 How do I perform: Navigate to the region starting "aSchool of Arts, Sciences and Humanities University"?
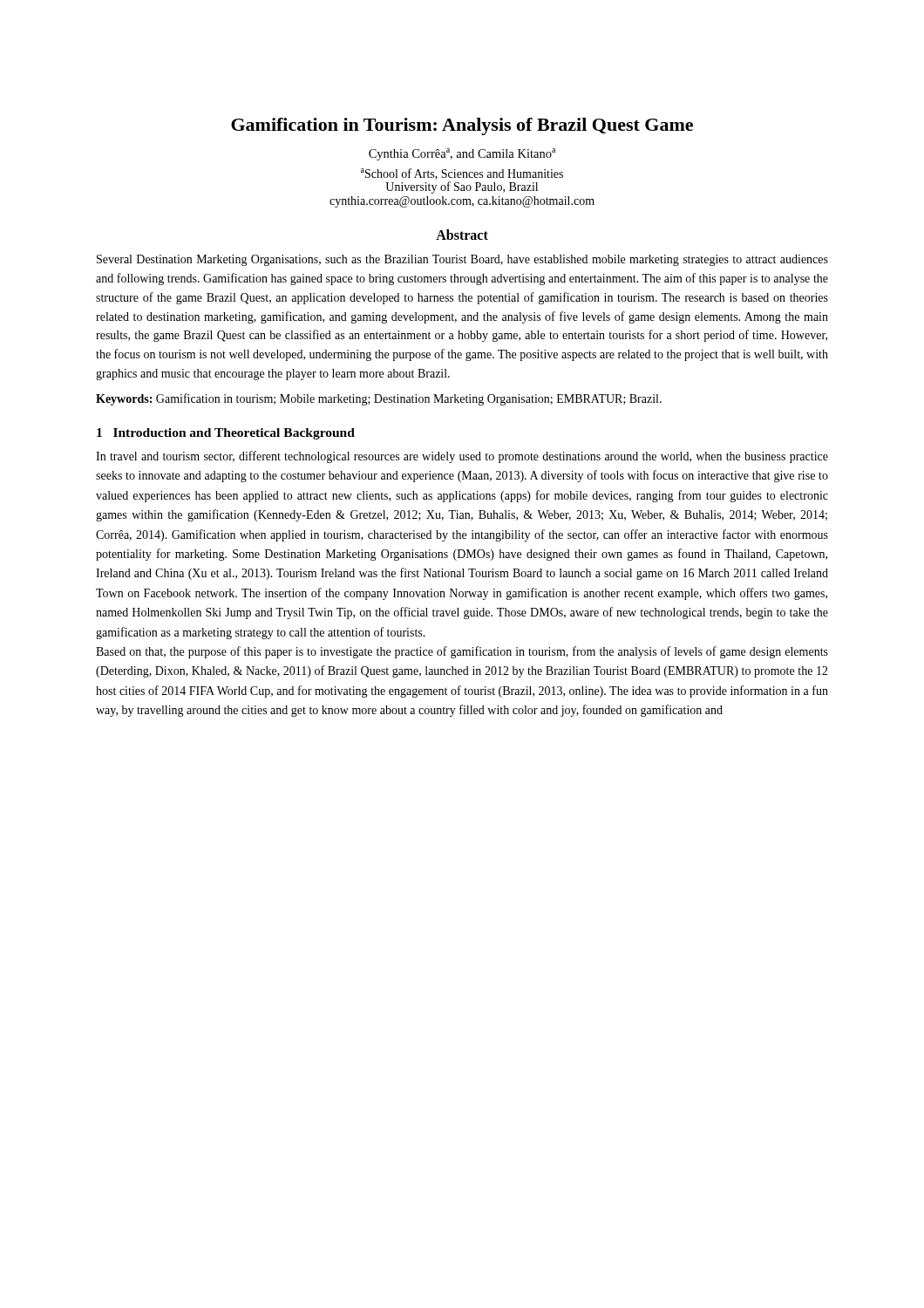(462, 186)
